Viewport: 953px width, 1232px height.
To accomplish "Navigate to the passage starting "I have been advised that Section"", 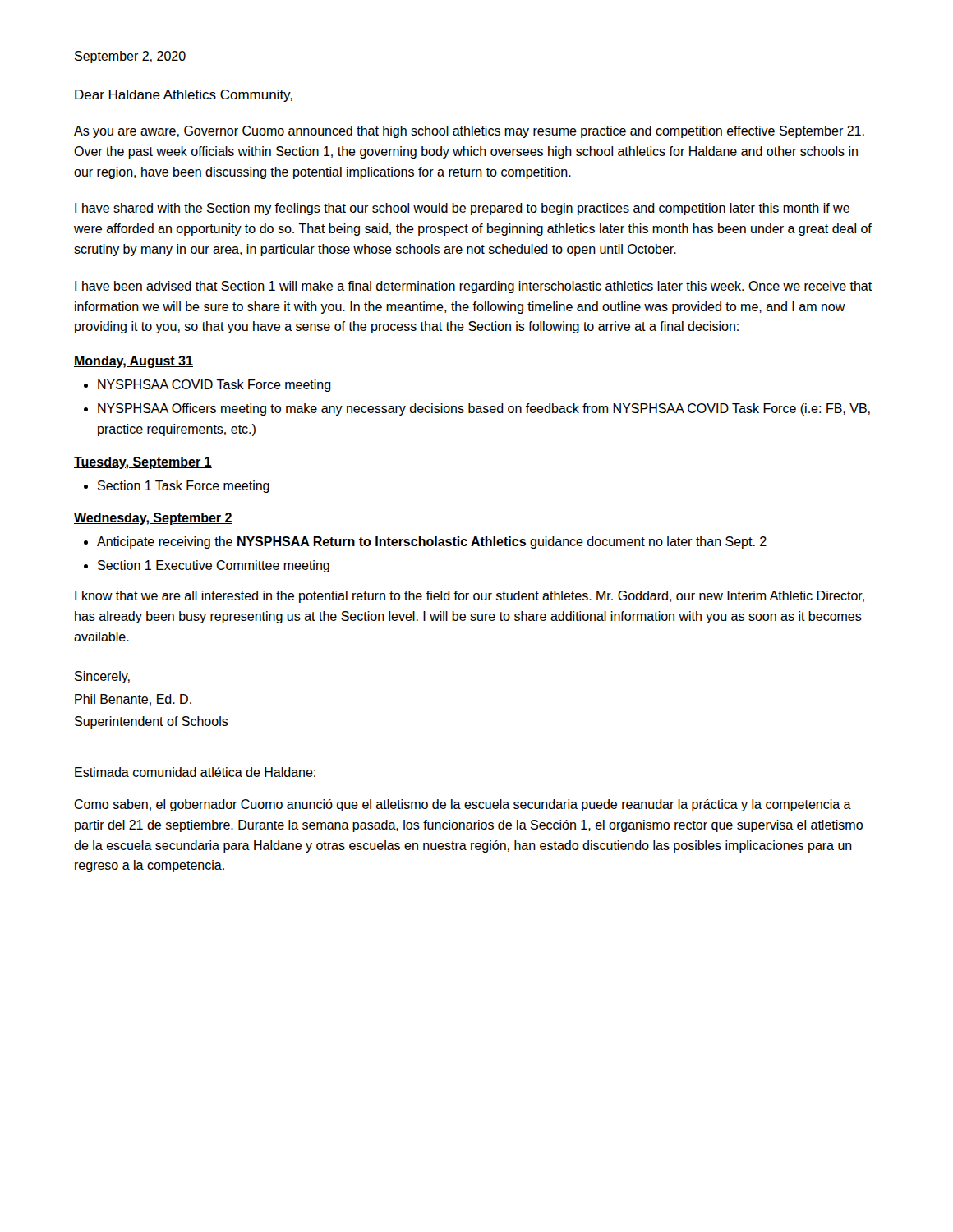I will click(473, 306).
